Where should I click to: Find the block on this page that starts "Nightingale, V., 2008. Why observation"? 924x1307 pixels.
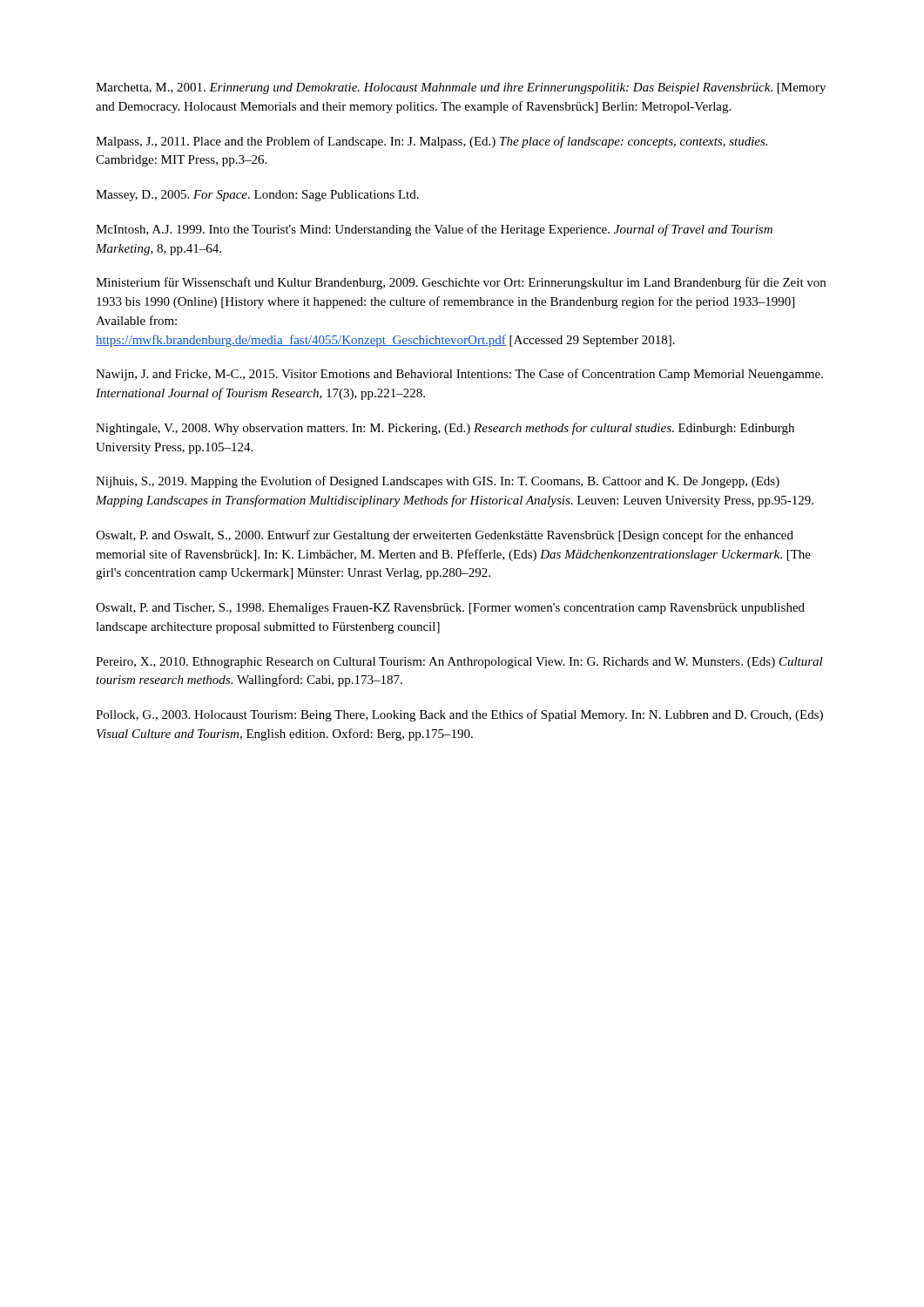tap(445, 437)
